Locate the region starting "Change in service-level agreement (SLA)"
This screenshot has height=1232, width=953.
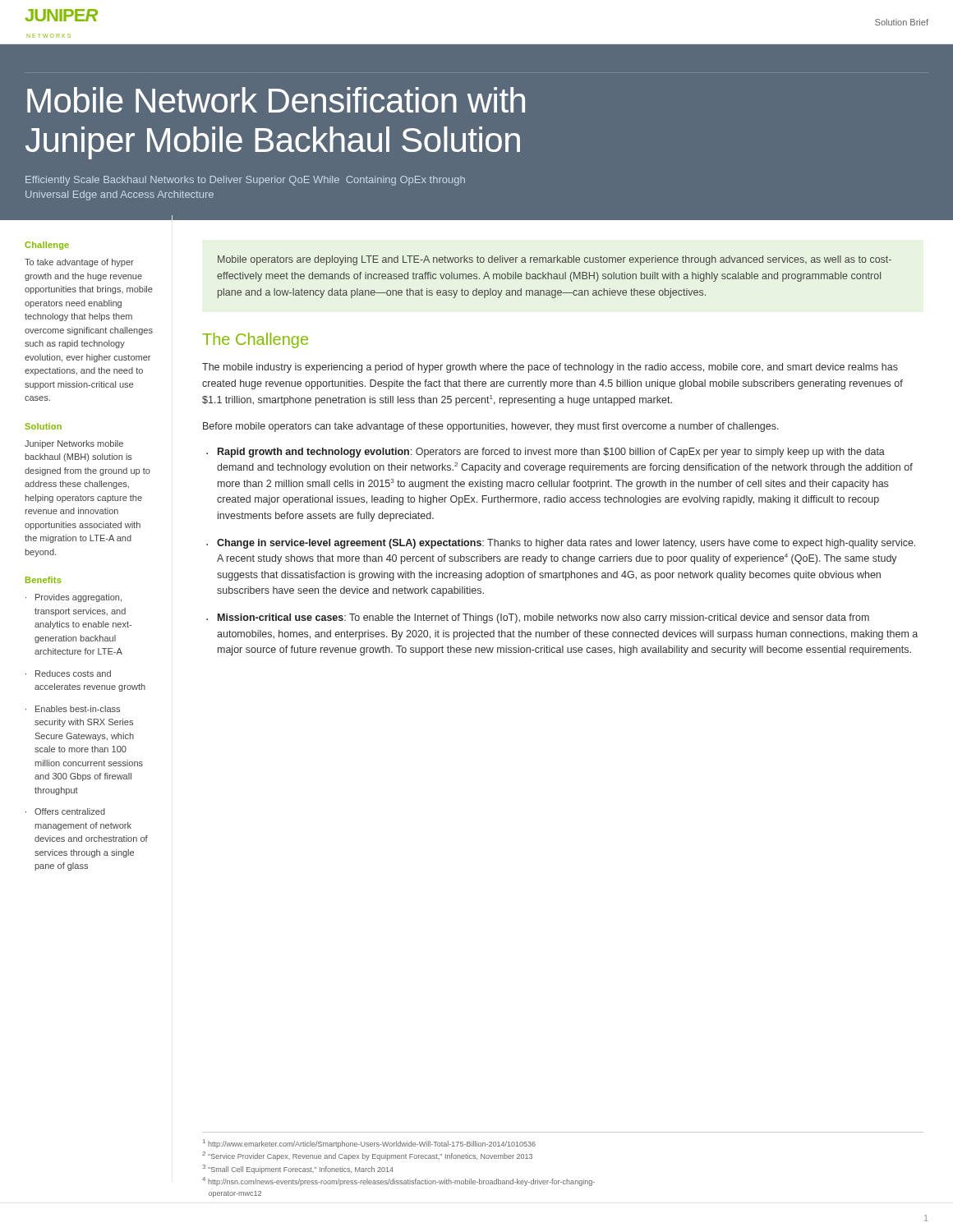[567, 567]
